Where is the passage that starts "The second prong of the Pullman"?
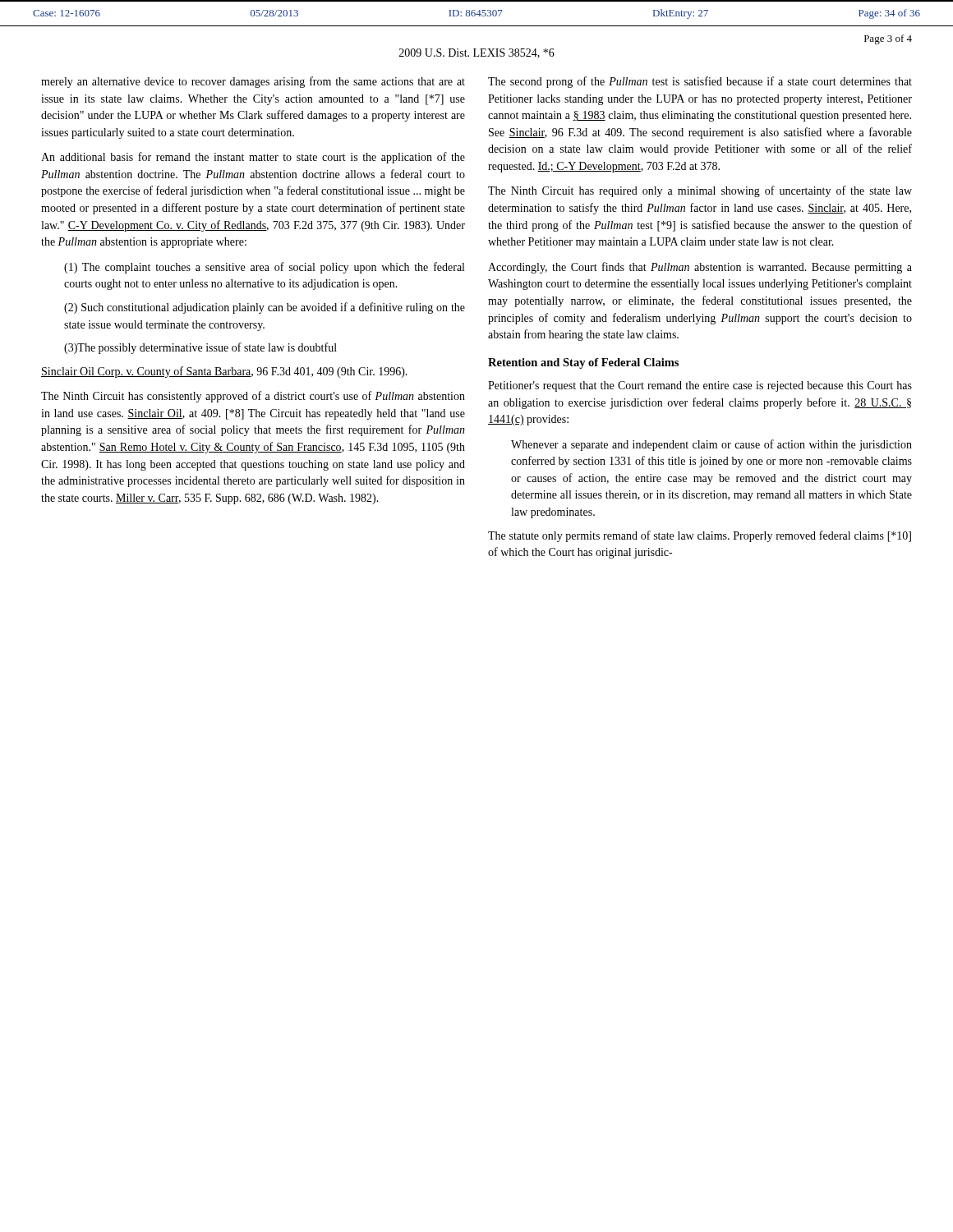Image resolution: width=953 pixels, height=1232 pixels. coord(700,125)
